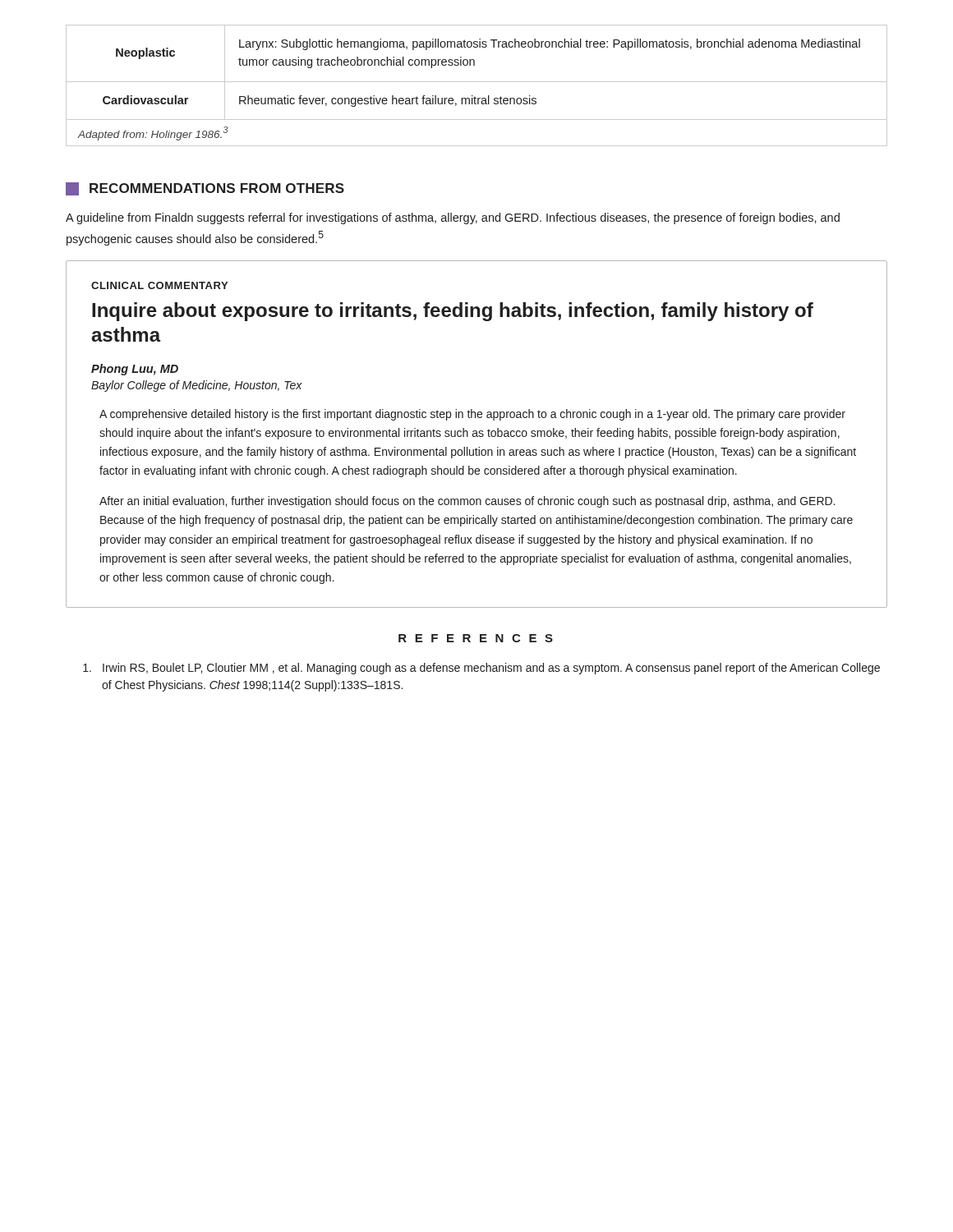Image resolution: width=953 pixels, height=1232 pixels.
Task: Select the section header that reads "RECOMMENDATIONS FROM OTHERS"
Action: pyautogui.click(x=205, y=189)
